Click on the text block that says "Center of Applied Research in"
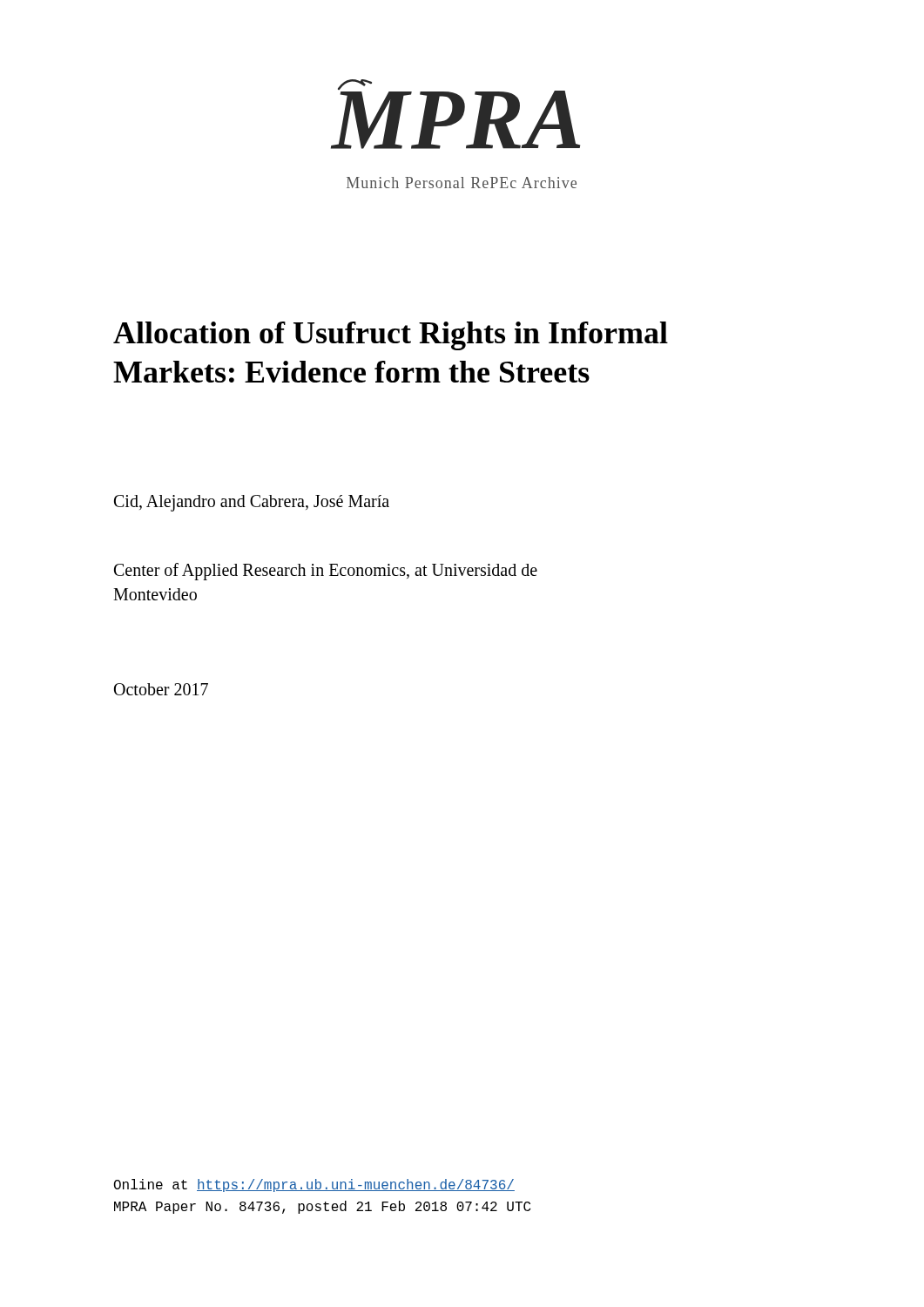 [374, 582]
